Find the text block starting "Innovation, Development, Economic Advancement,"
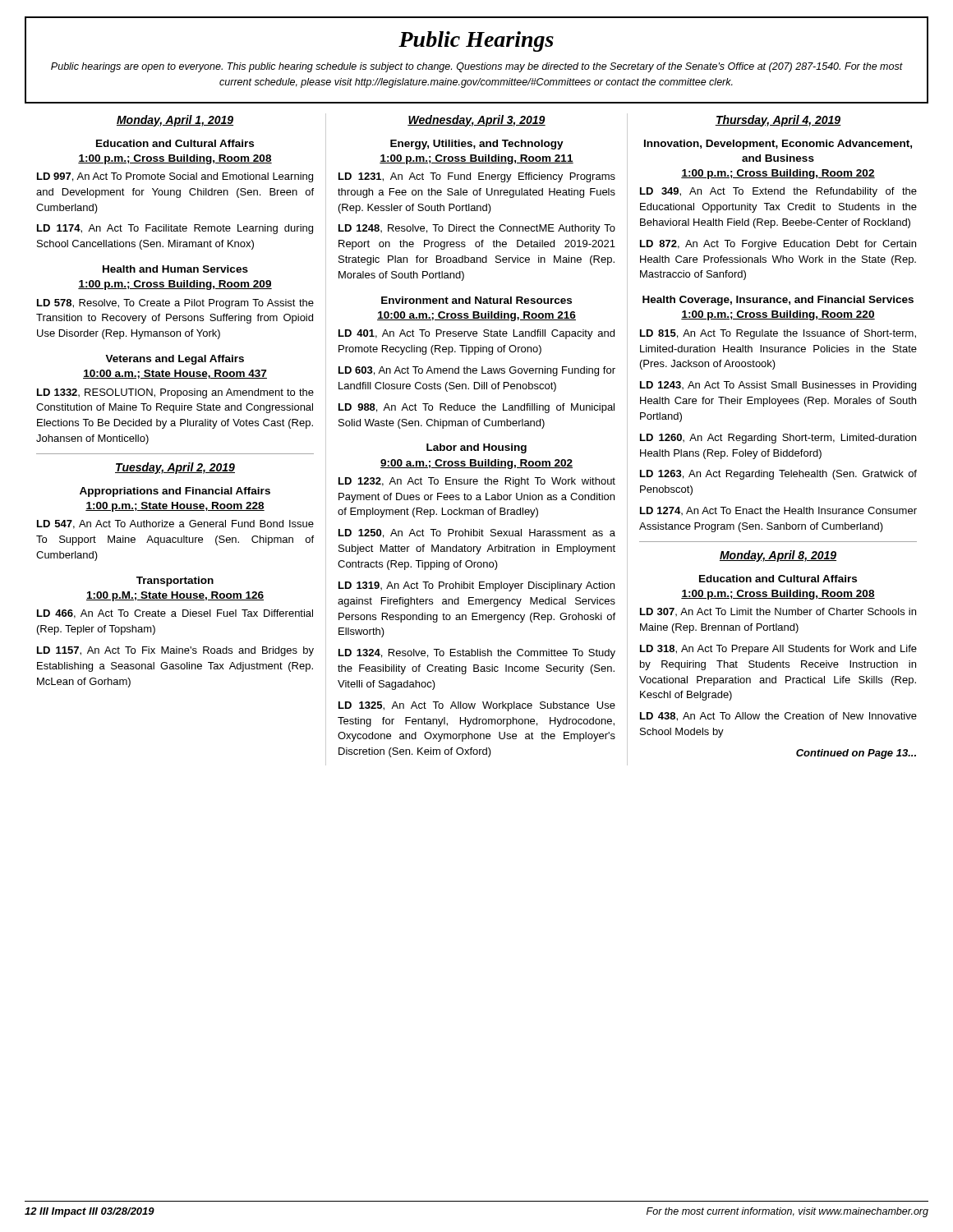953x1232 pixels. pos(778,182)
